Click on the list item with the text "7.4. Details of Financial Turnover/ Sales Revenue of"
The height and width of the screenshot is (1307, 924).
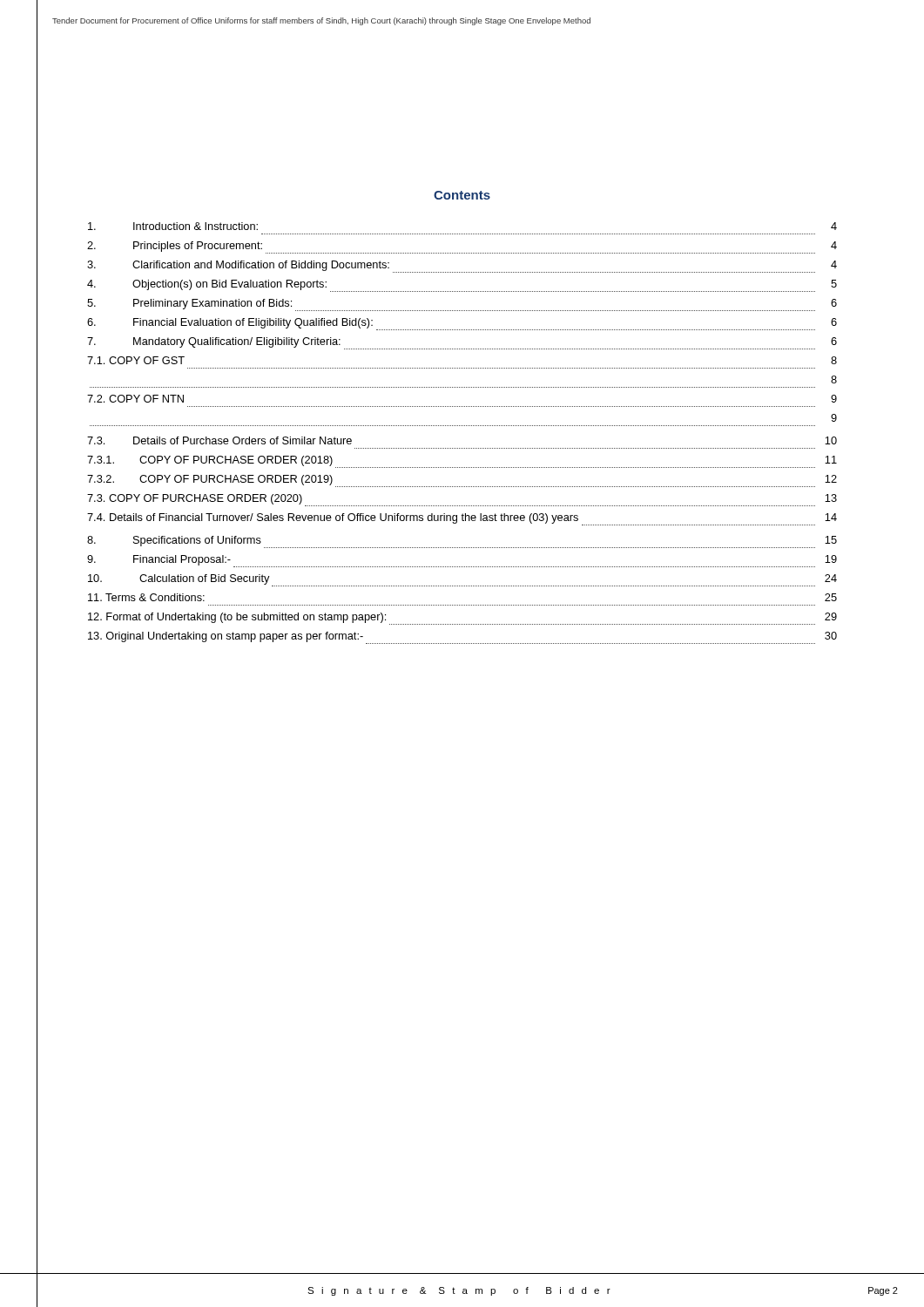462,518
